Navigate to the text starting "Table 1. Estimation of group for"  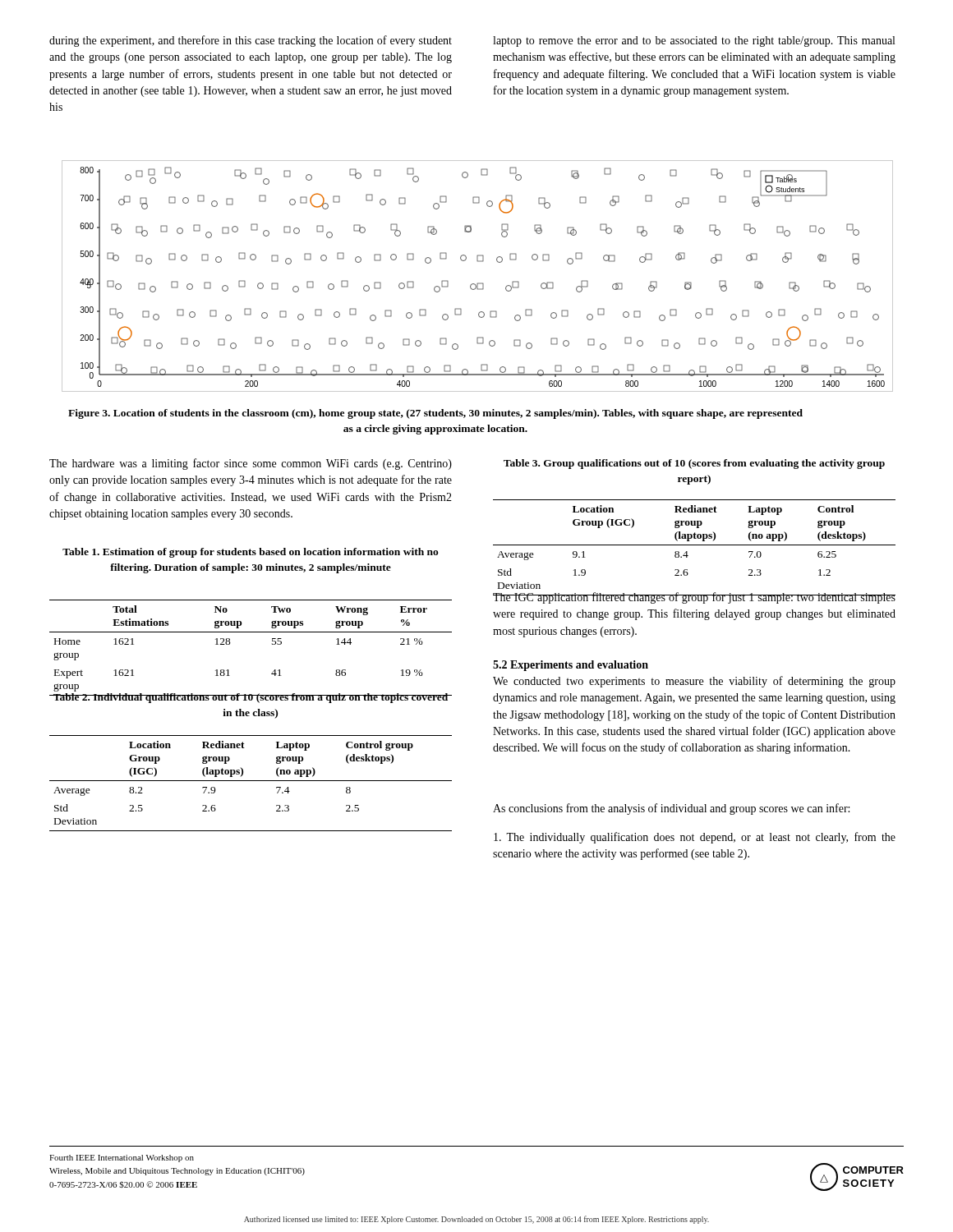(251, 559)
